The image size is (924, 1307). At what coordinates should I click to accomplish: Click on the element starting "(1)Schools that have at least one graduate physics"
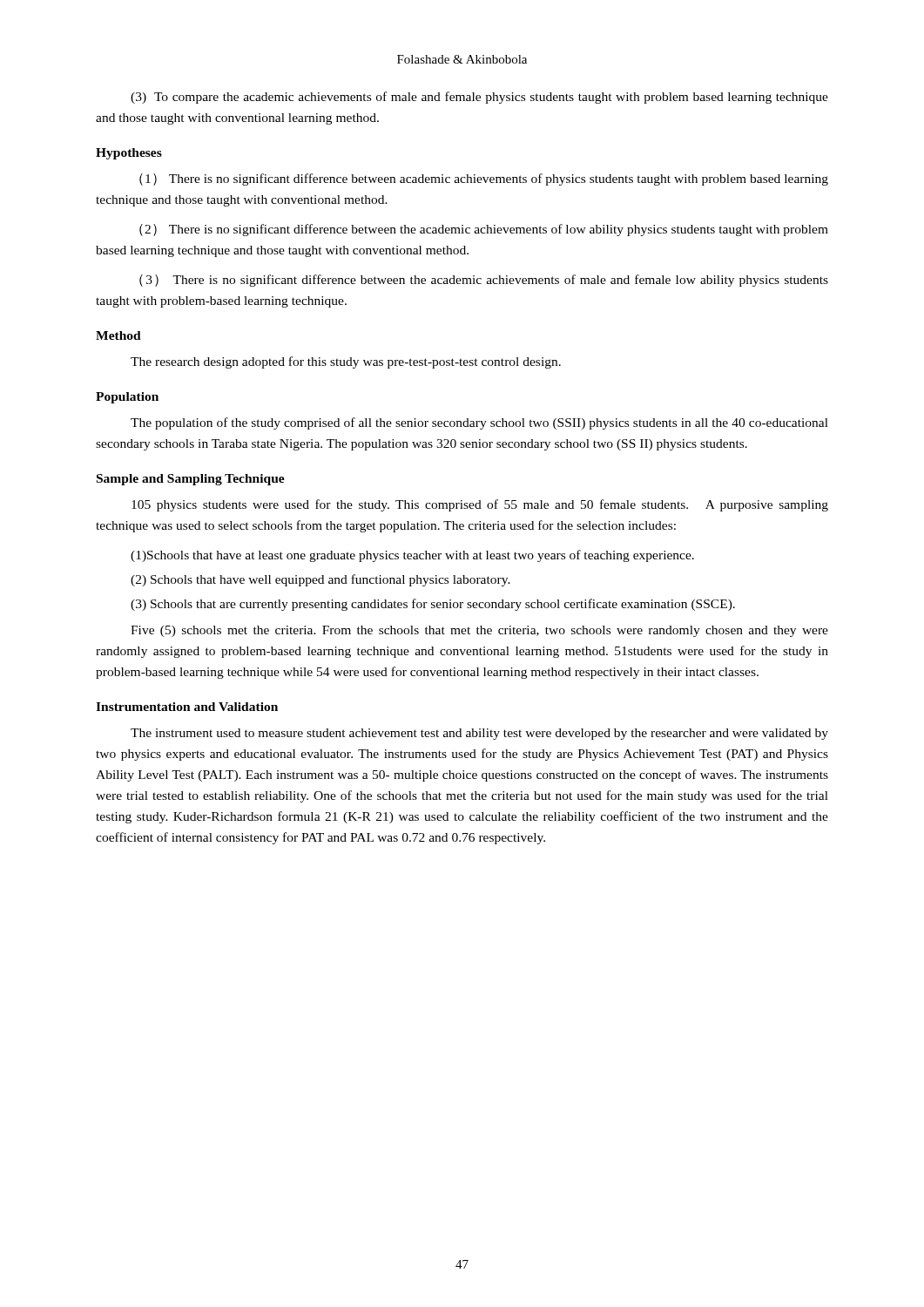(413, 555)
